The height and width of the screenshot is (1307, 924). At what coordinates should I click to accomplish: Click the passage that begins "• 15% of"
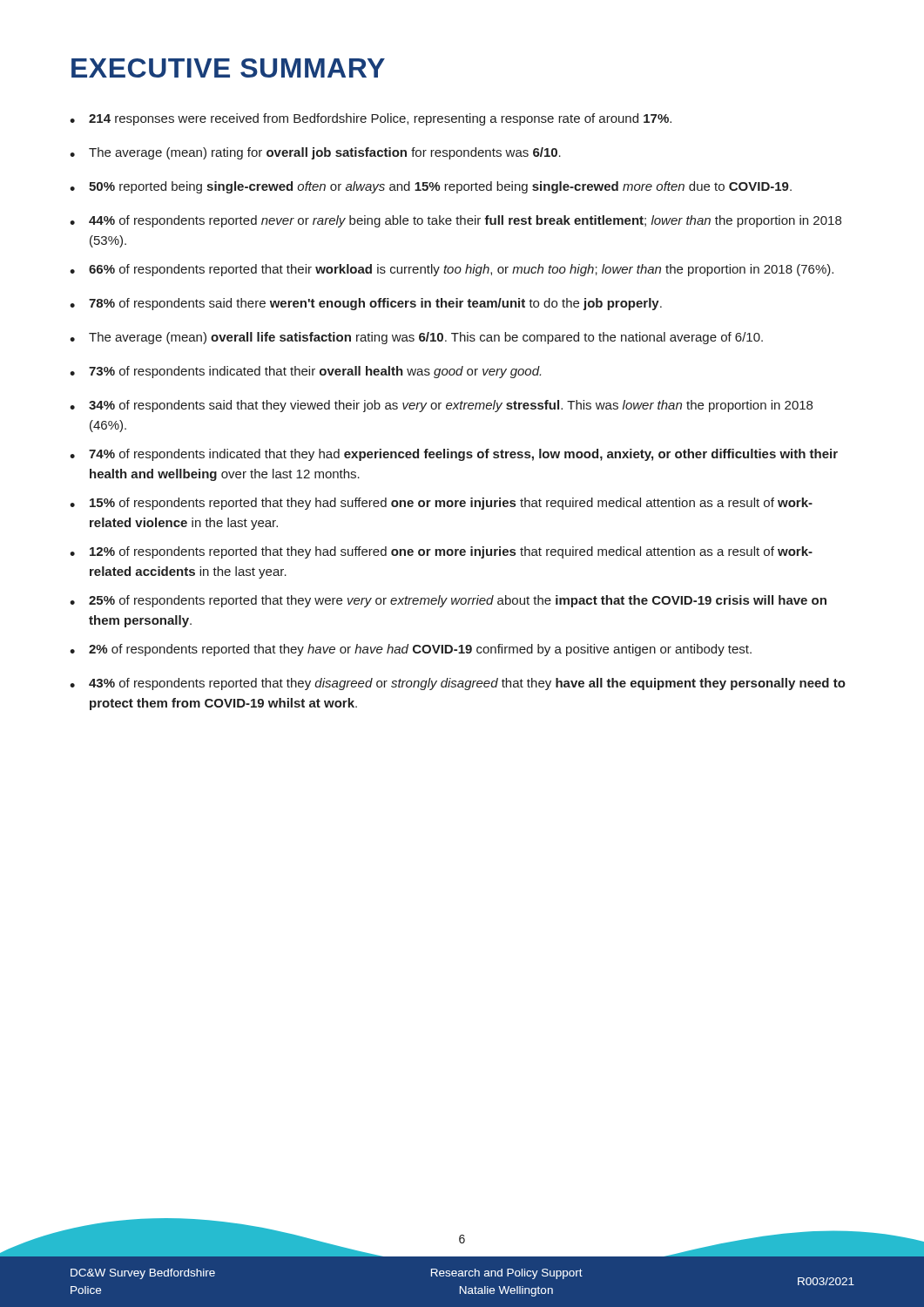[462, 513]
